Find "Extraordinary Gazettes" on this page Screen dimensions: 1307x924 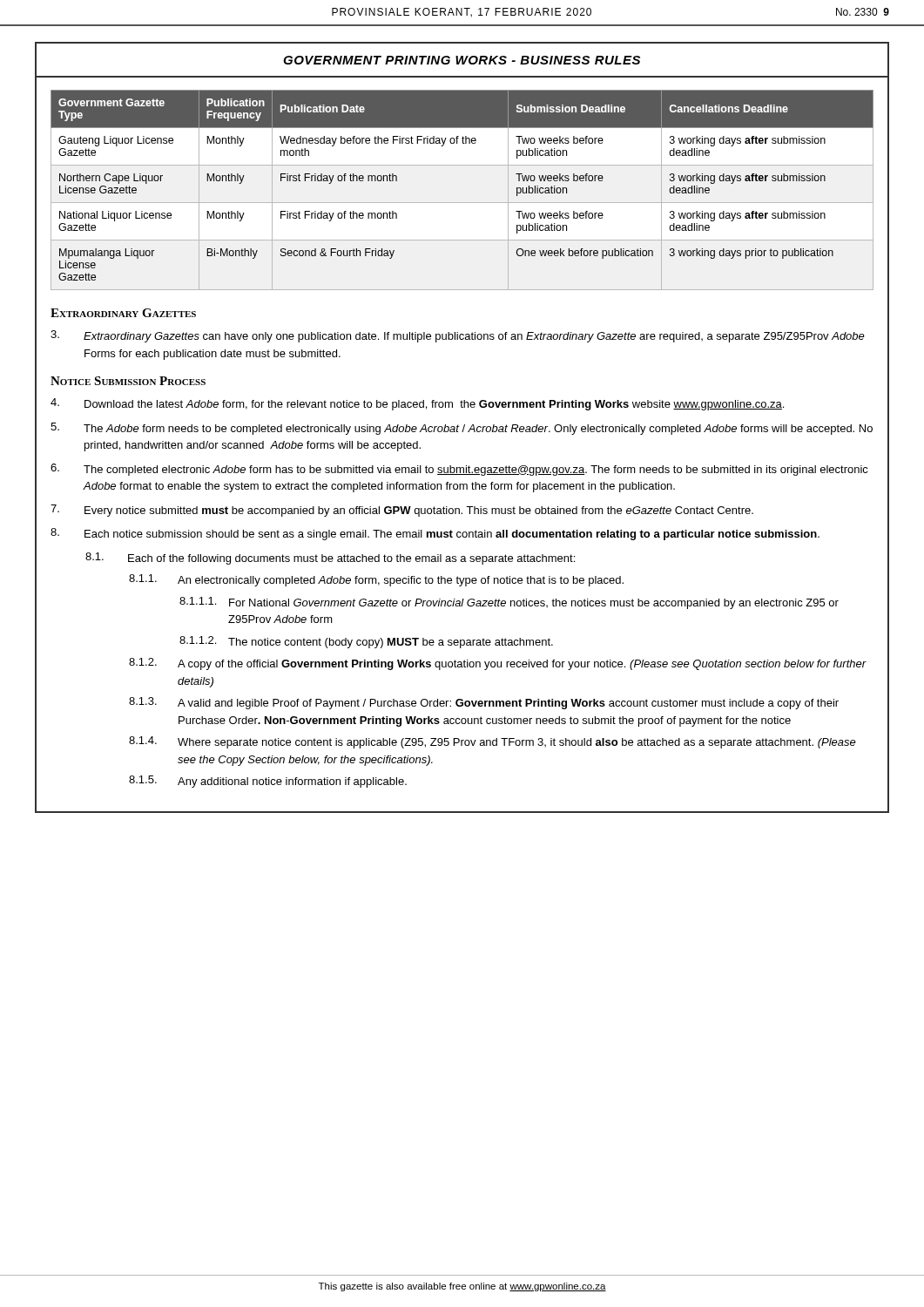point(123,313)
